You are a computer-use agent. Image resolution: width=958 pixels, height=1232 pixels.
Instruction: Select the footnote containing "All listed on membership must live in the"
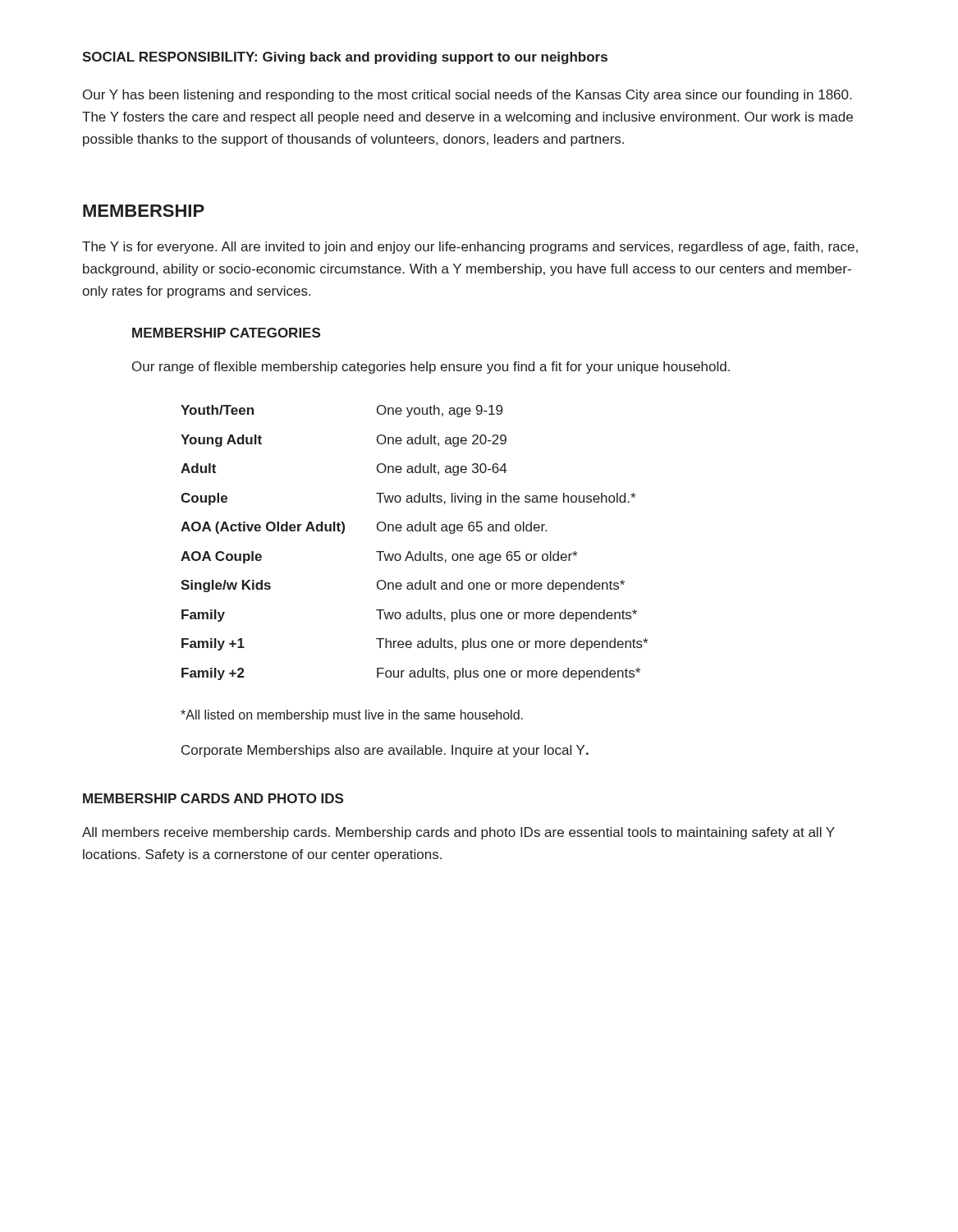click(528, 716)
